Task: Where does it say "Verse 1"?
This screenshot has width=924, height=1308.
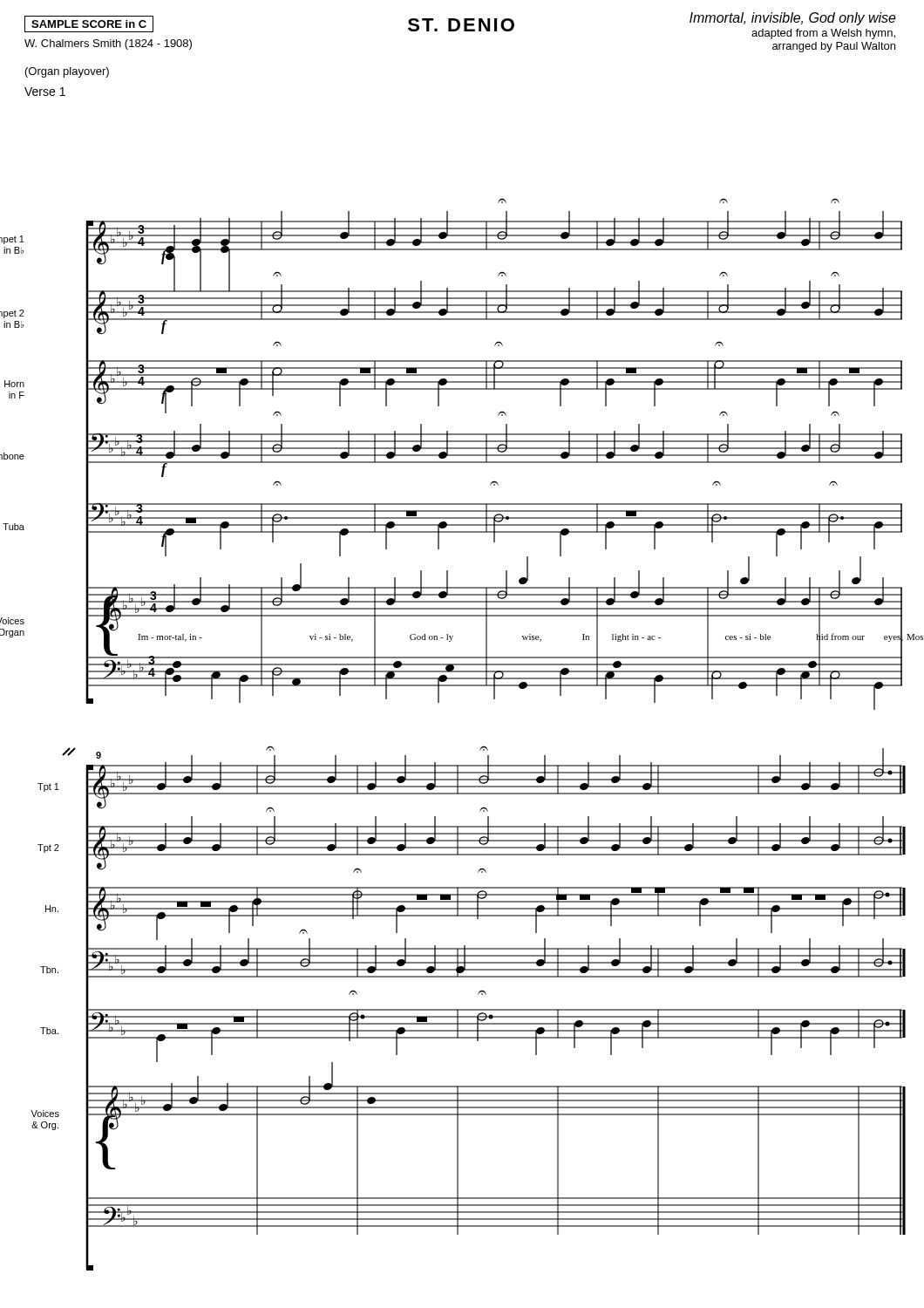Action: coord(45,92)
